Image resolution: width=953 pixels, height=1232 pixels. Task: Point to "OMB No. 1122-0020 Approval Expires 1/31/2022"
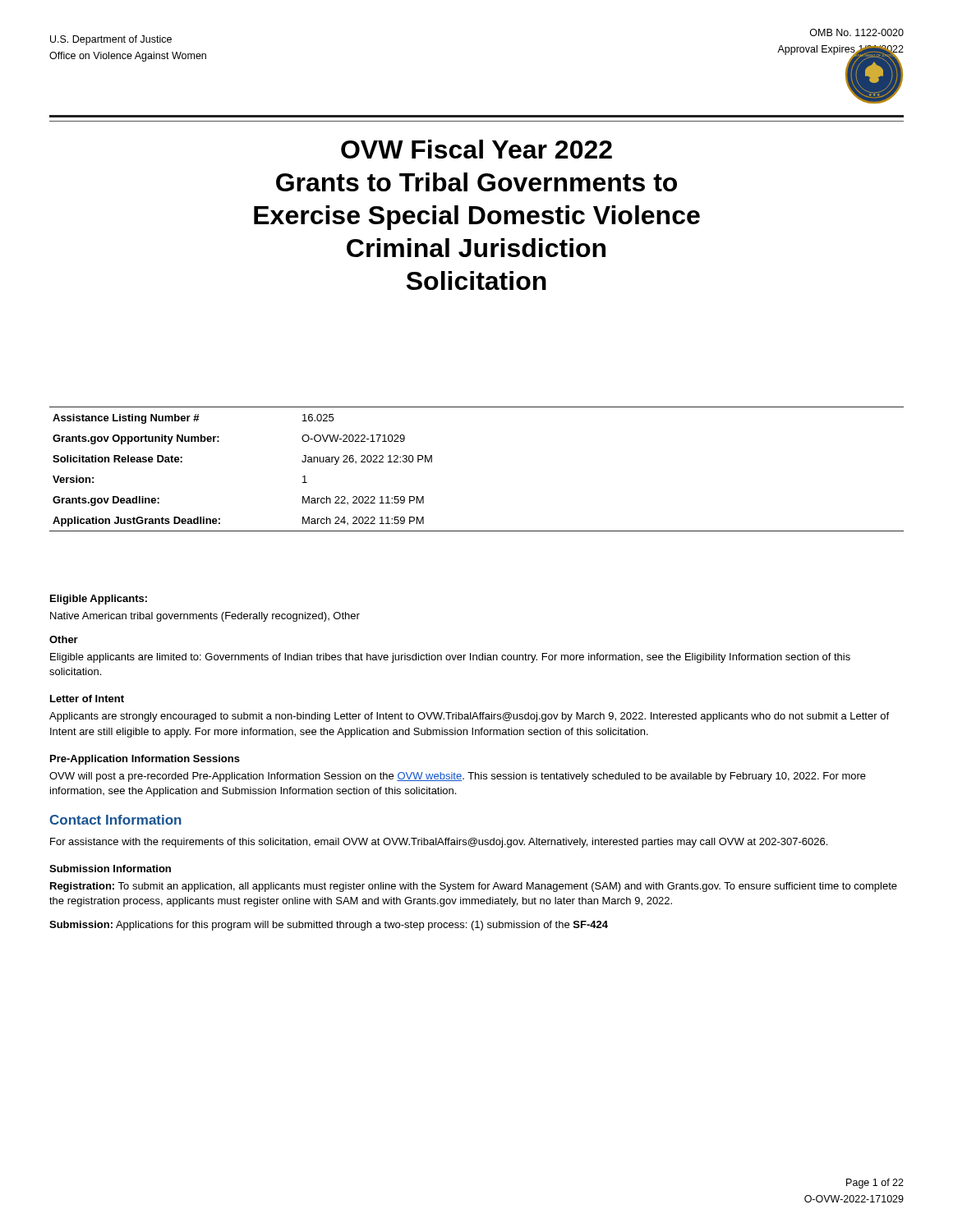(841, 41)
